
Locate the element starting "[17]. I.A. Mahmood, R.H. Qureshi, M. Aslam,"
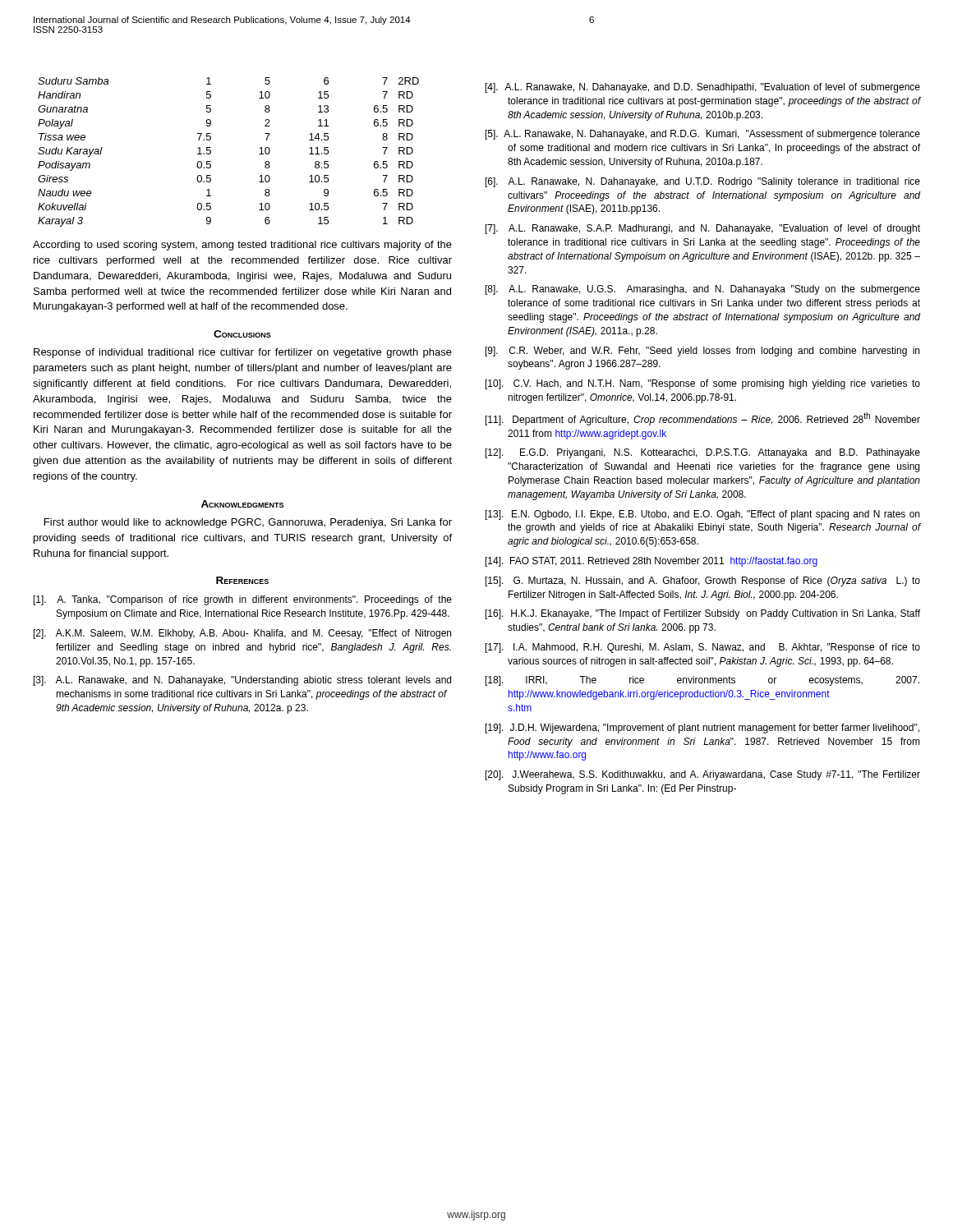[702, 654]
